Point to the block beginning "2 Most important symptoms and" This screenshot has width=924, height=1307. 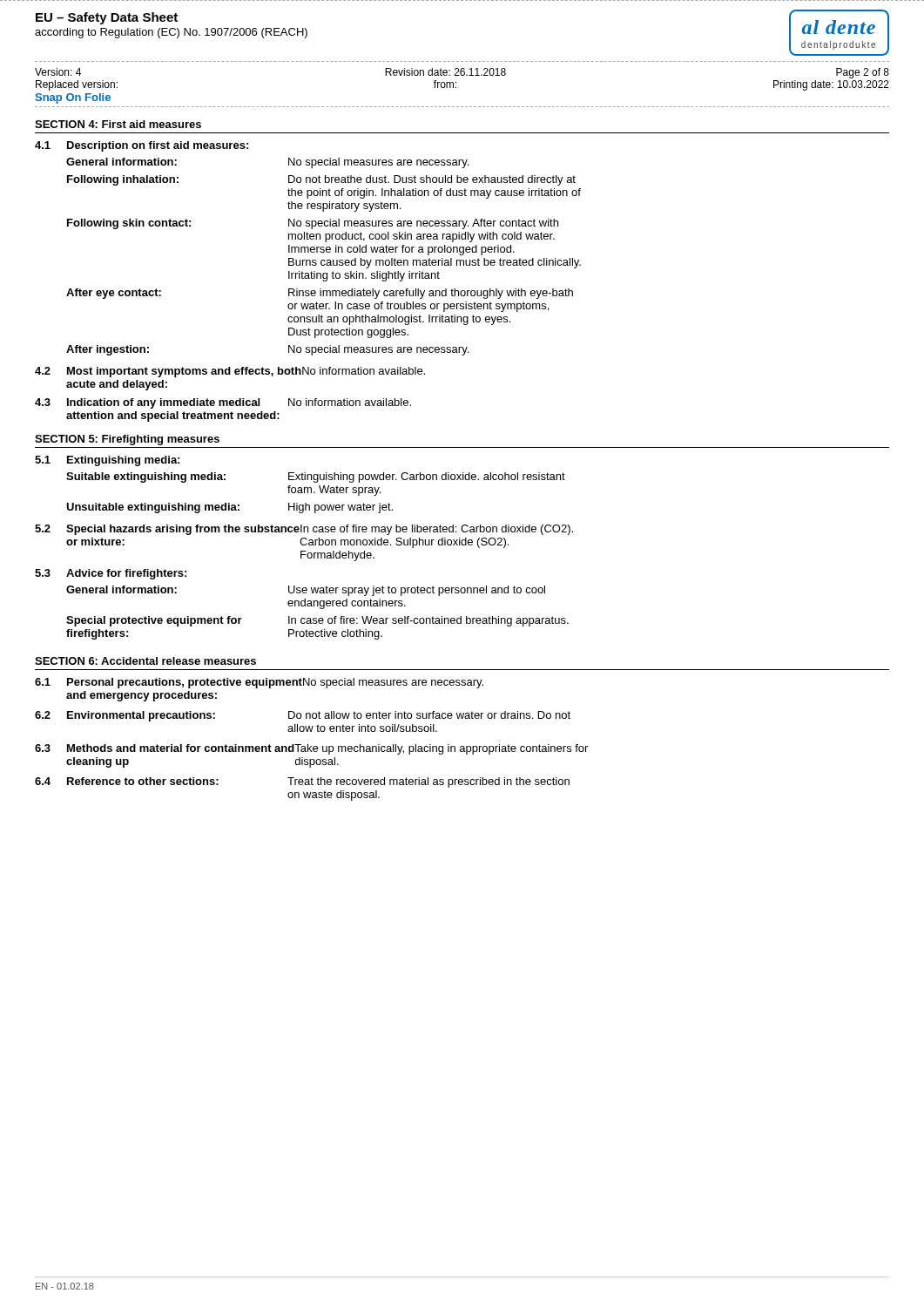230,372
